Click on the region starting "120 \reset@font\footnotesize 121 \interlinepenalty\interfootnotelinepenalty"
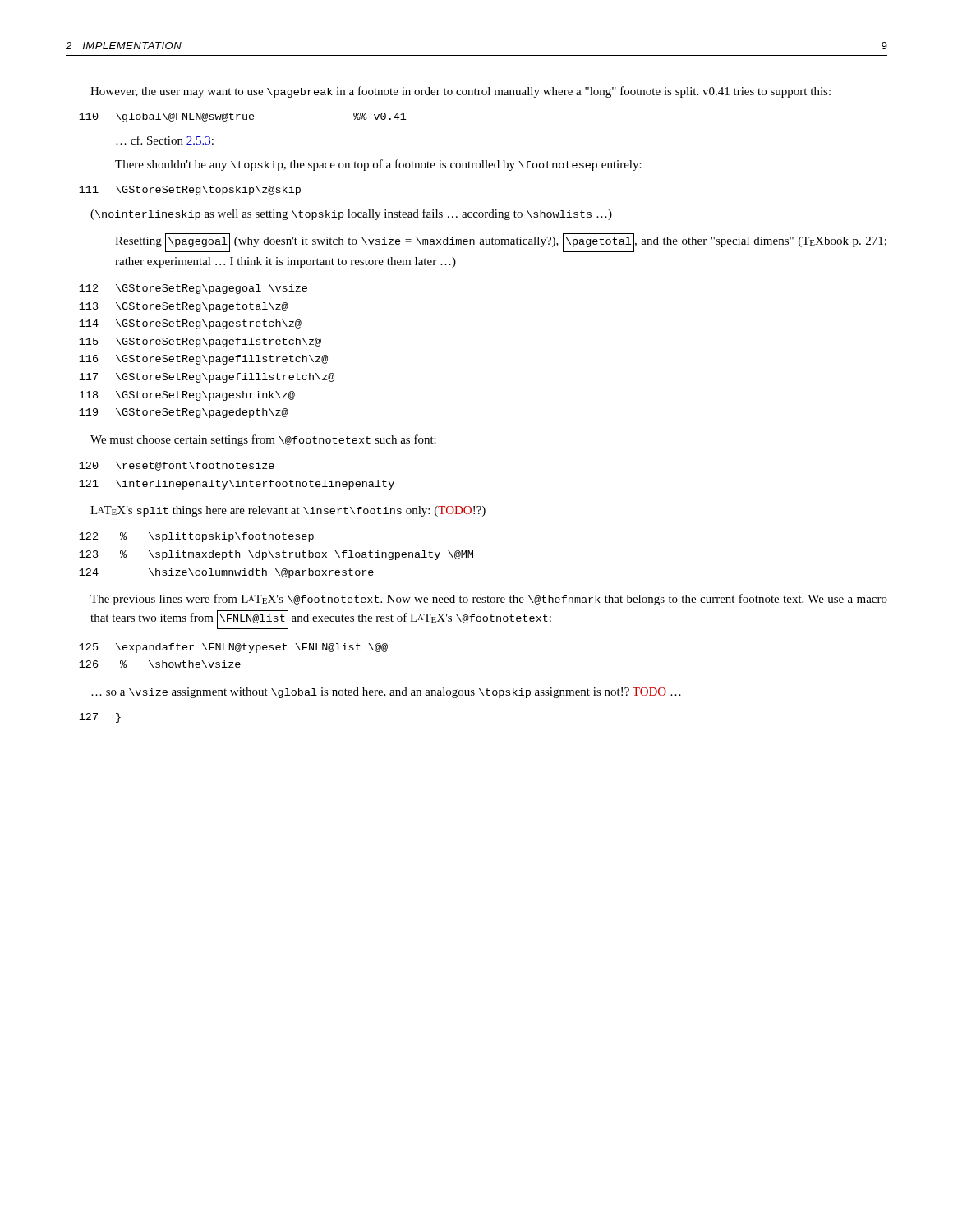953x1232 pixels. click(x=177, y=466)
